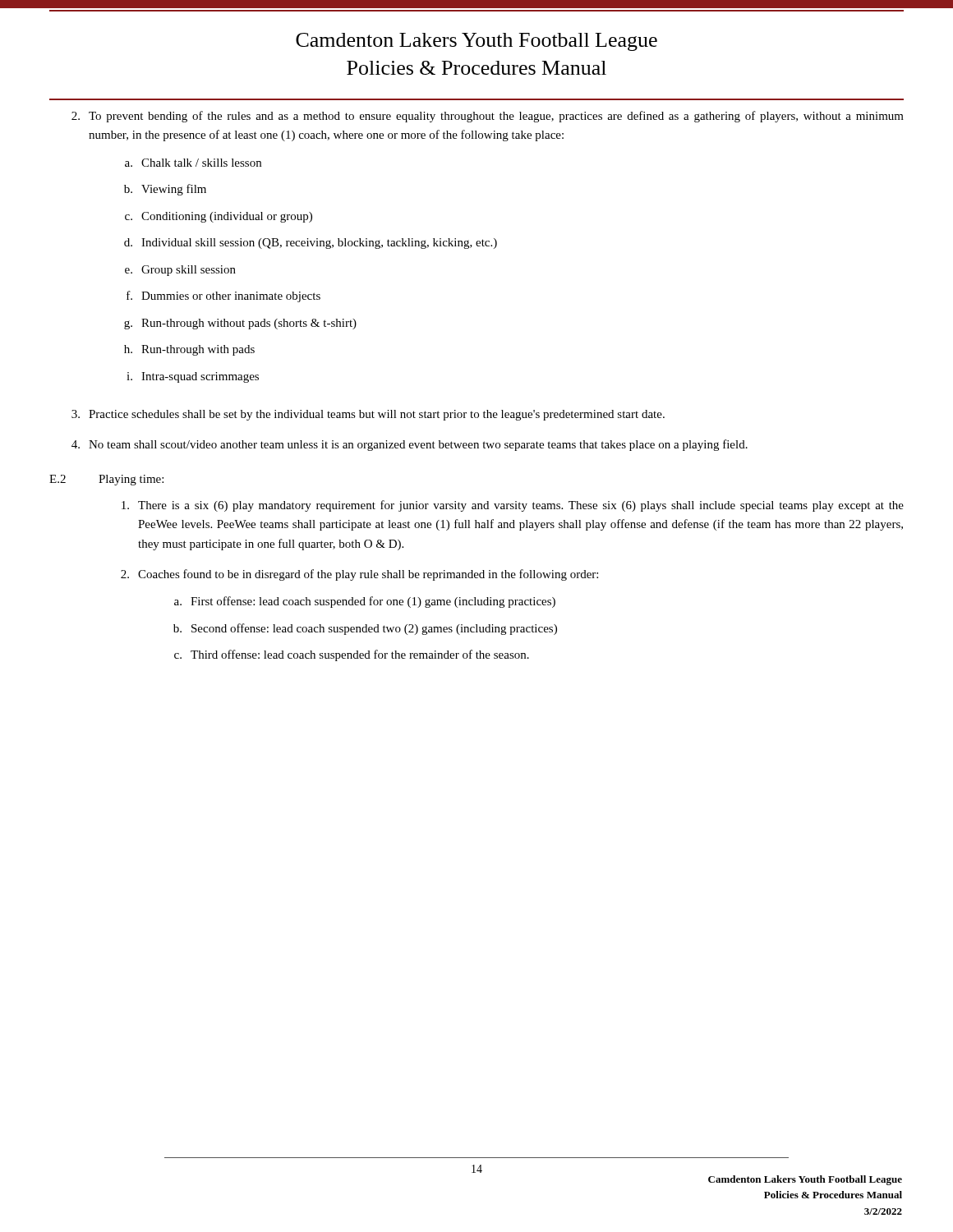Navigate to the region starting "There is a six (6) play mandatory"

(501, 525)
